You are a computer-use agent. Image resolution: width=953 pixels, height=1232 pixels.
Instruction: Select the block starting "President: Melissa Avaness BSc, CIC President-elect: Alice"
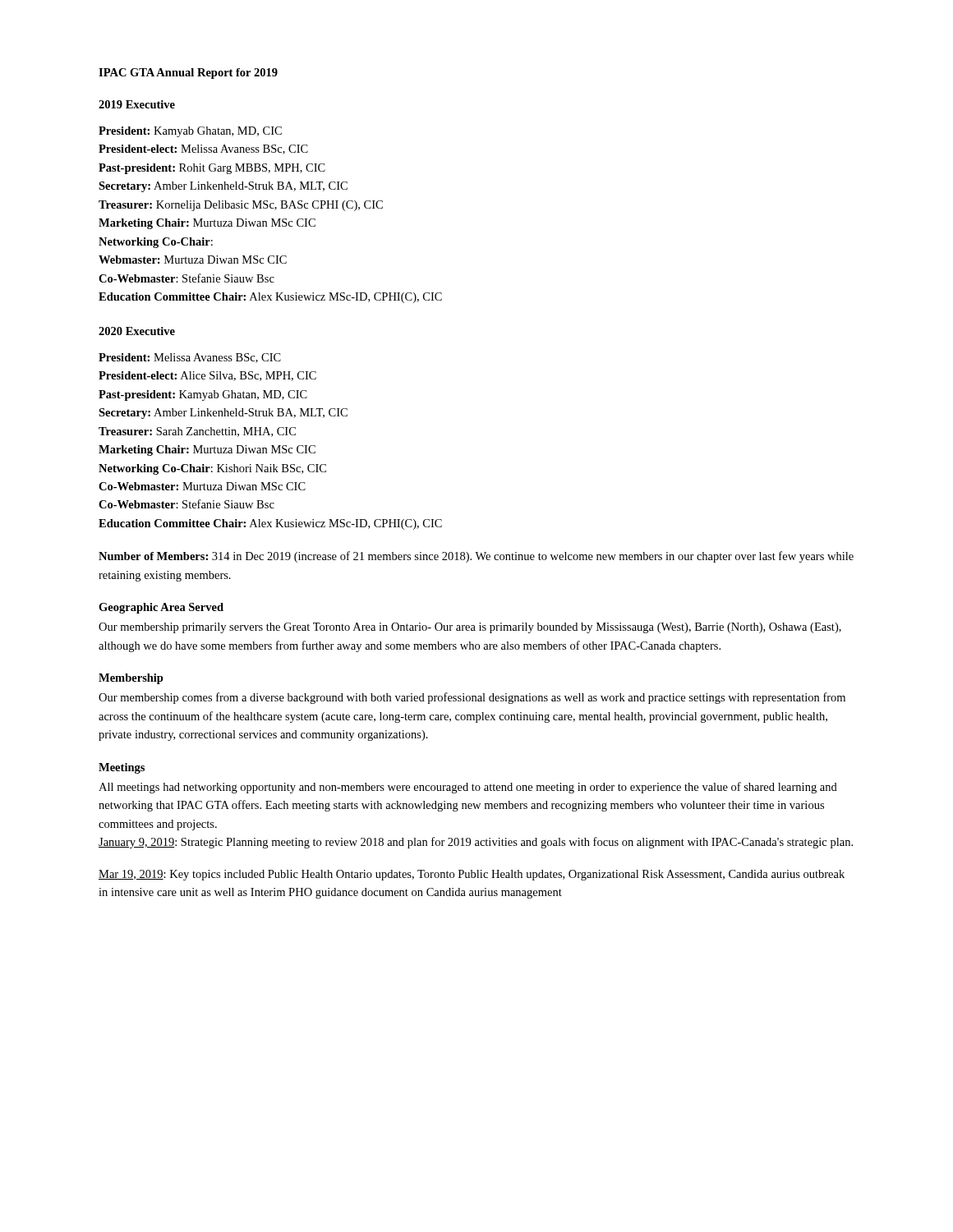tap(190, 358)
